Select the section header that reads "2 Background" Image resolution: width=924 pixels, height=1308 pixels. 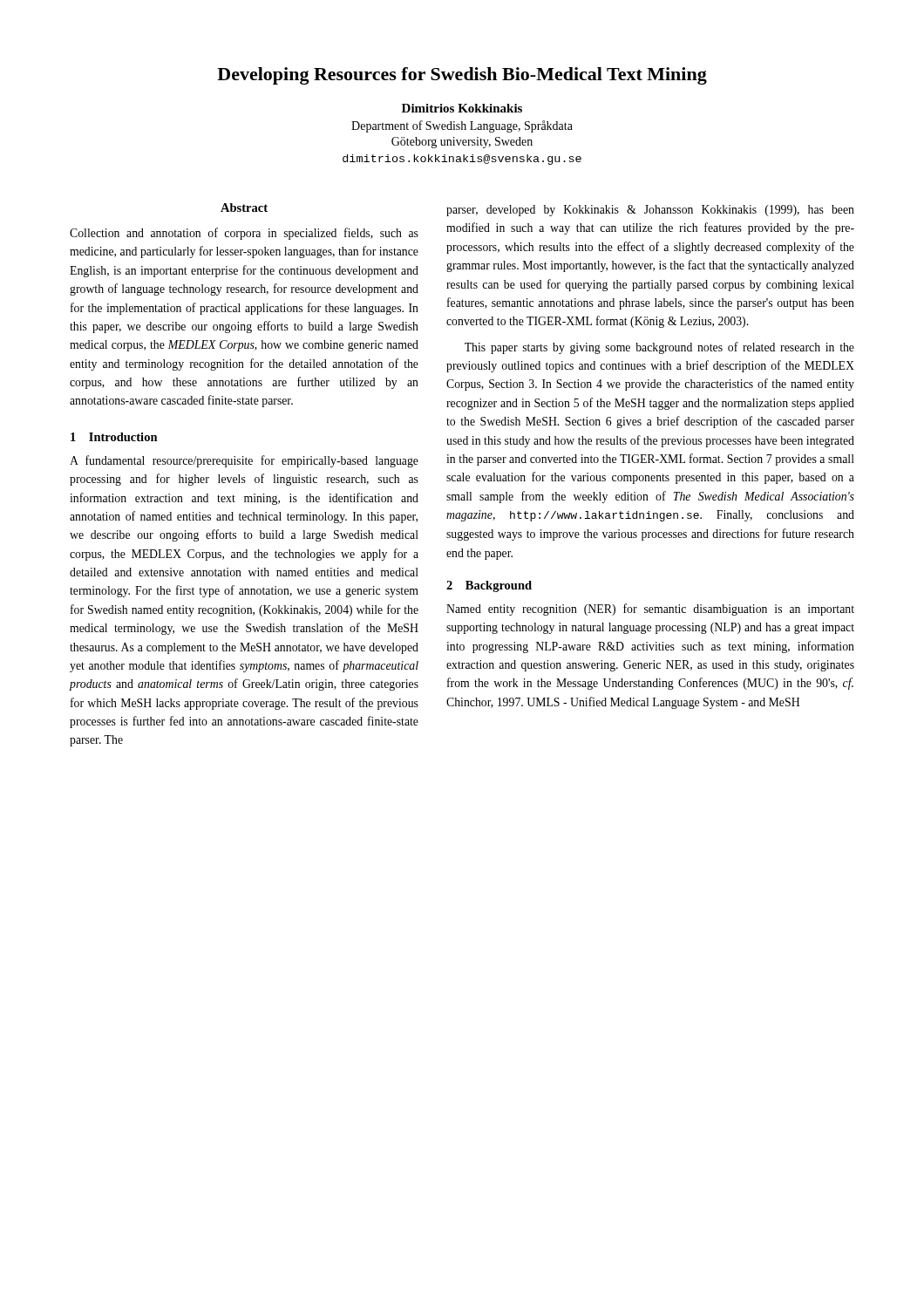click(x=489, y=586)
